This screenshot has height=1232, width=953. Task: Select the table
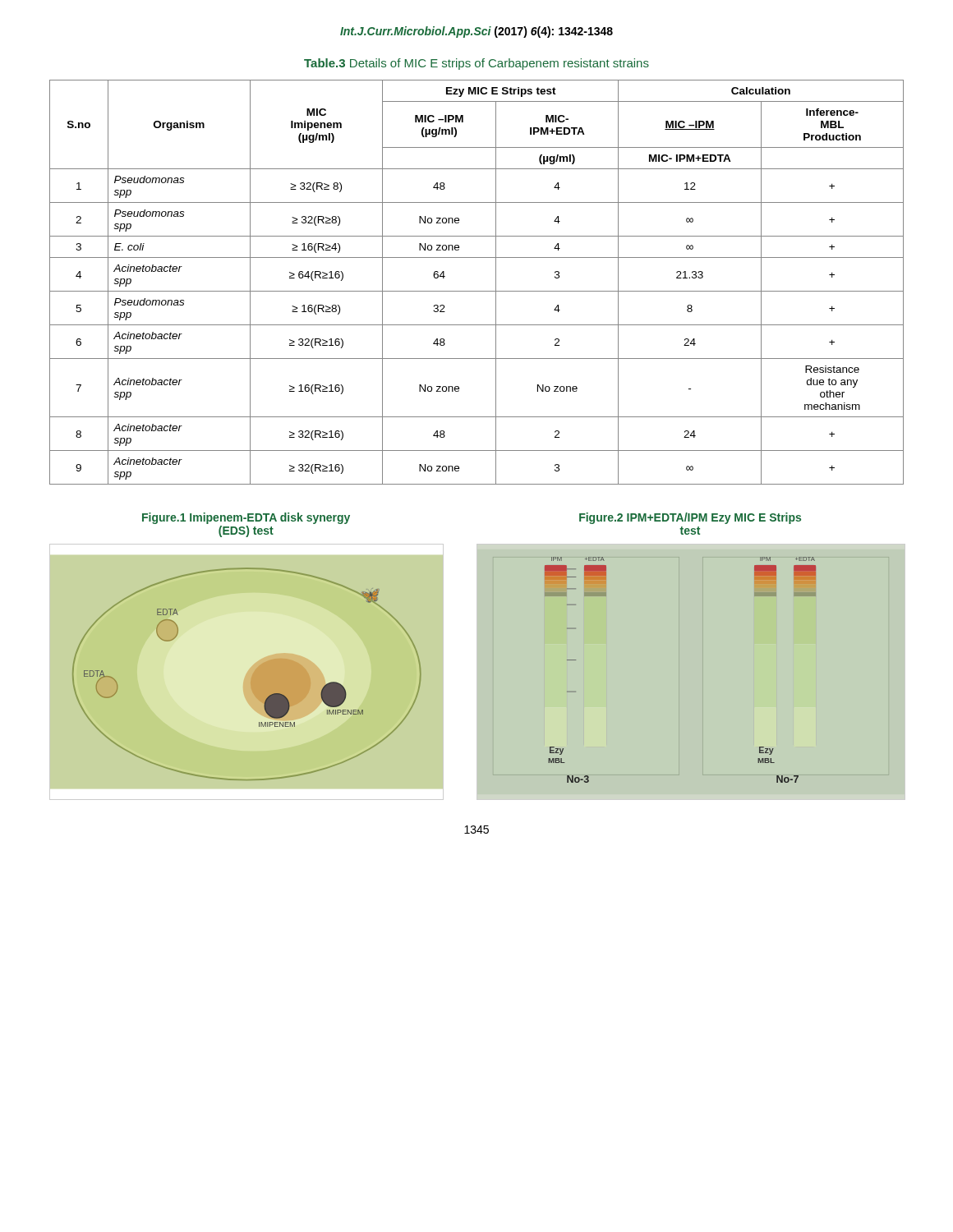pos(476,282)
